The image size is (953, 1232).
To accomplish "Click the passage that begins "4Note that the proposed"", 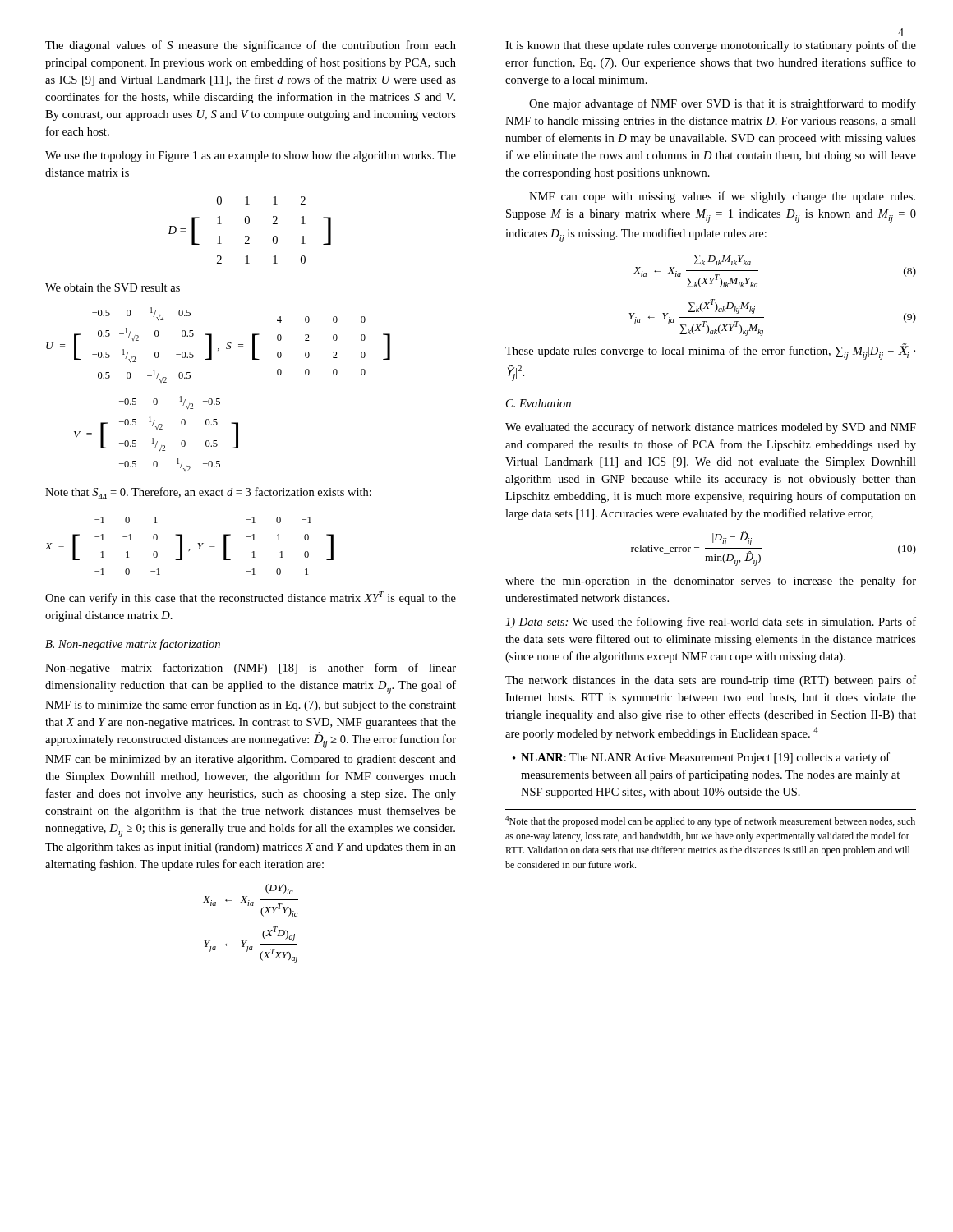I will pyautogui.click(x=710, y=842).
